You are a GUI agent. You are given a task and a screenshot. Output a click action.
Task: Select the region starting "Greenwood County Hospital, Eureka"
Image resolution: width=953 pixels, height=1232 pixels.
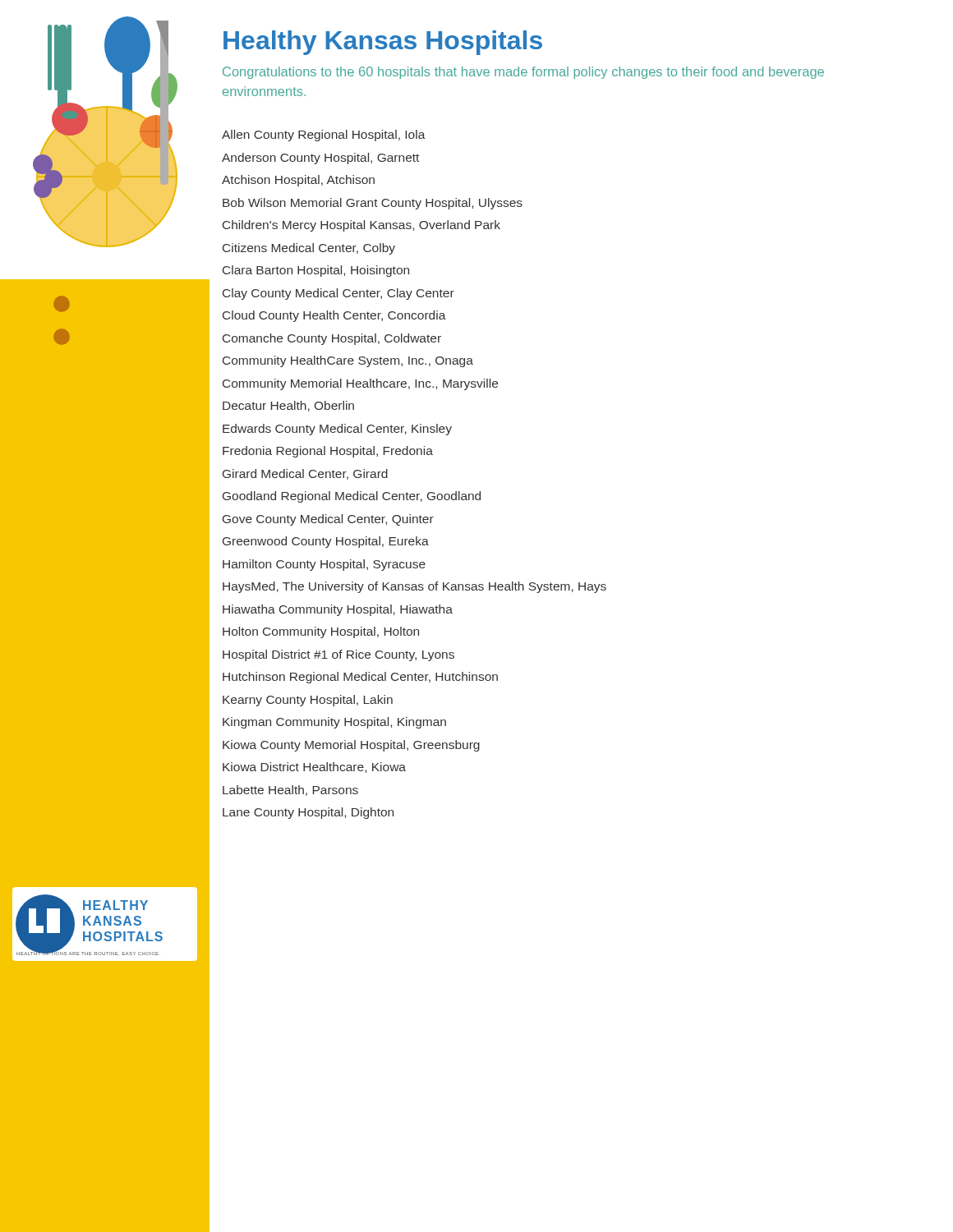coord(325,541)
